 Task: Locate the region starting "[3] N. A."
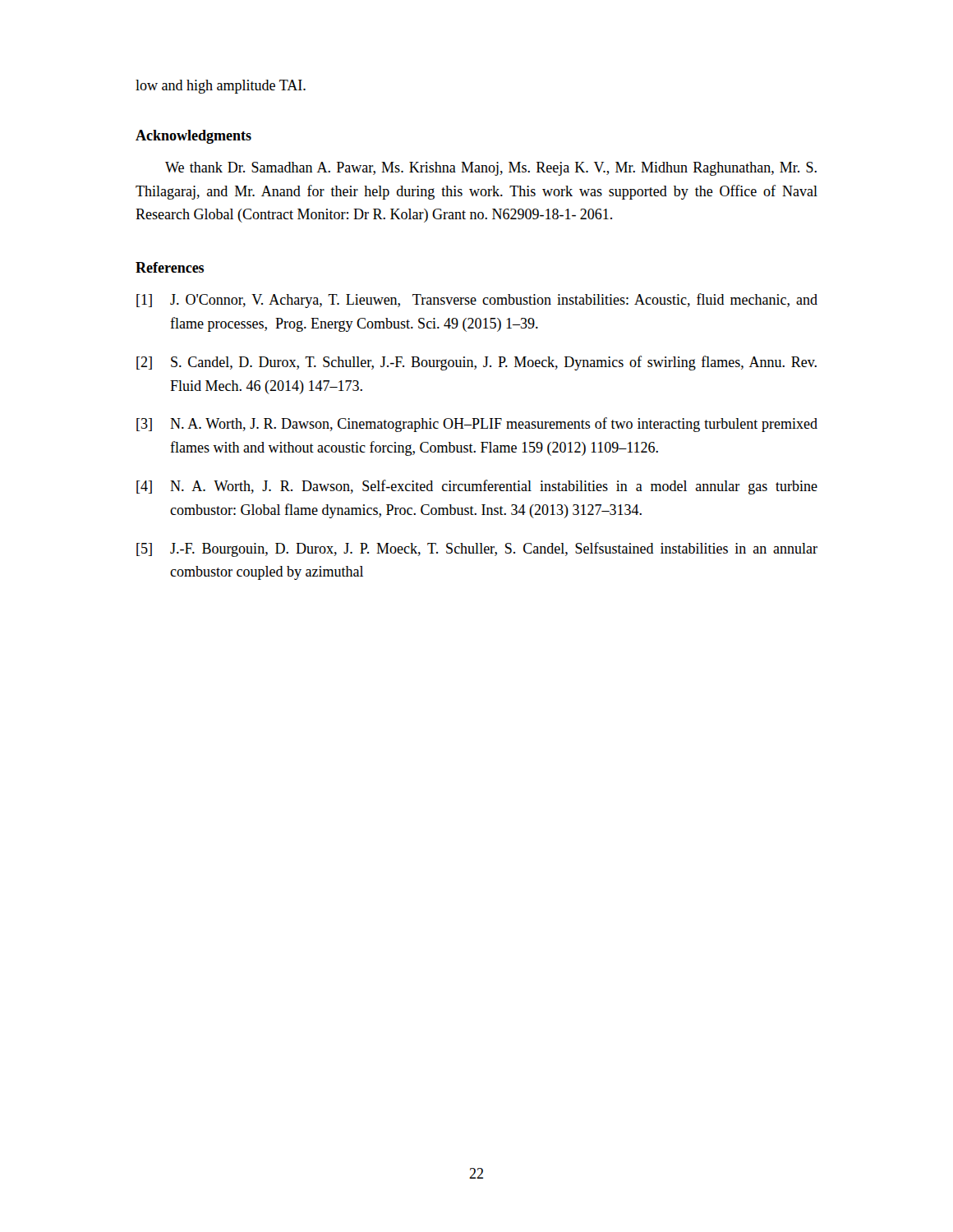[476, 436]
